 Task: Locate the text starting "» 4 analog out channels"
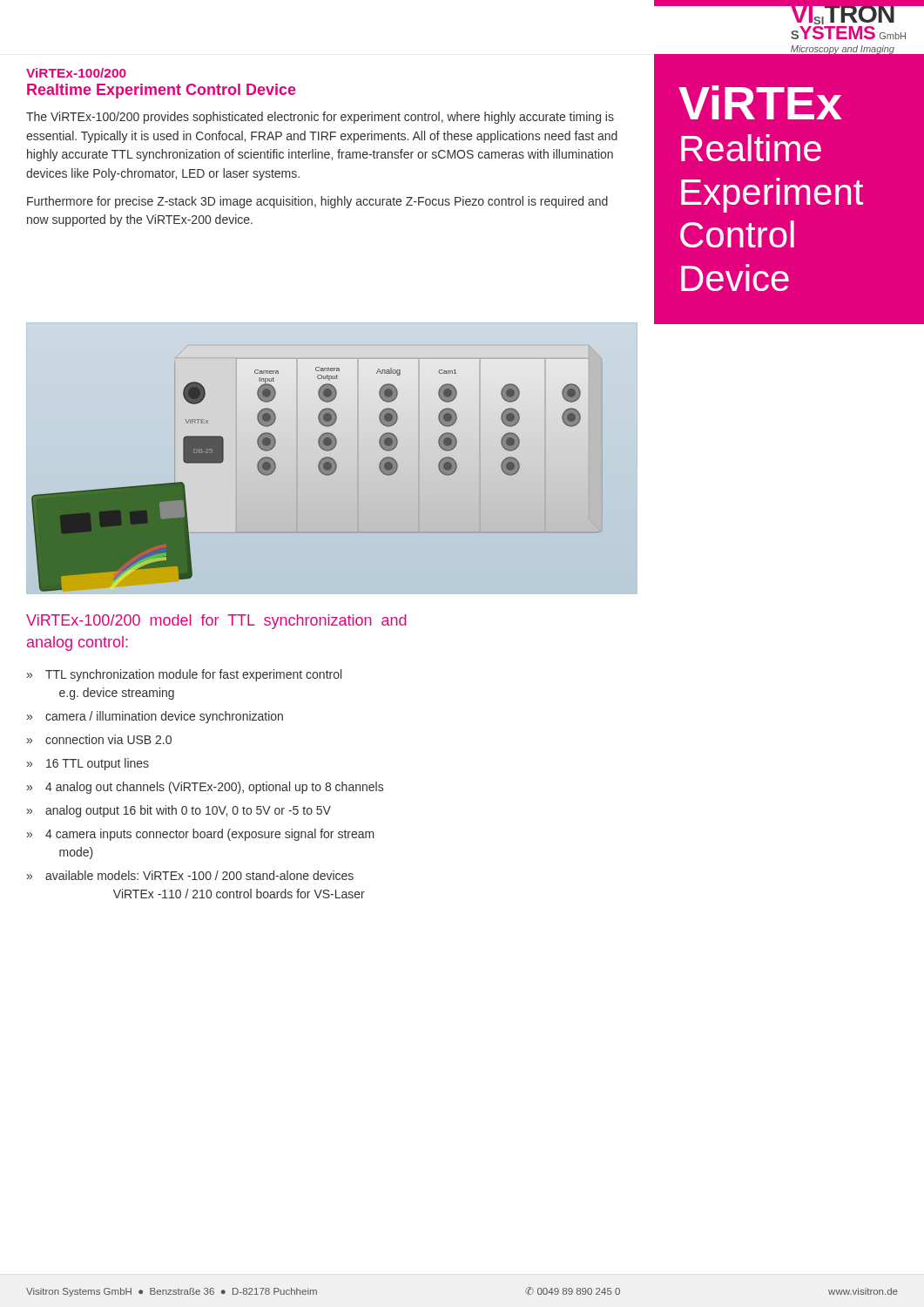point(205,788)
